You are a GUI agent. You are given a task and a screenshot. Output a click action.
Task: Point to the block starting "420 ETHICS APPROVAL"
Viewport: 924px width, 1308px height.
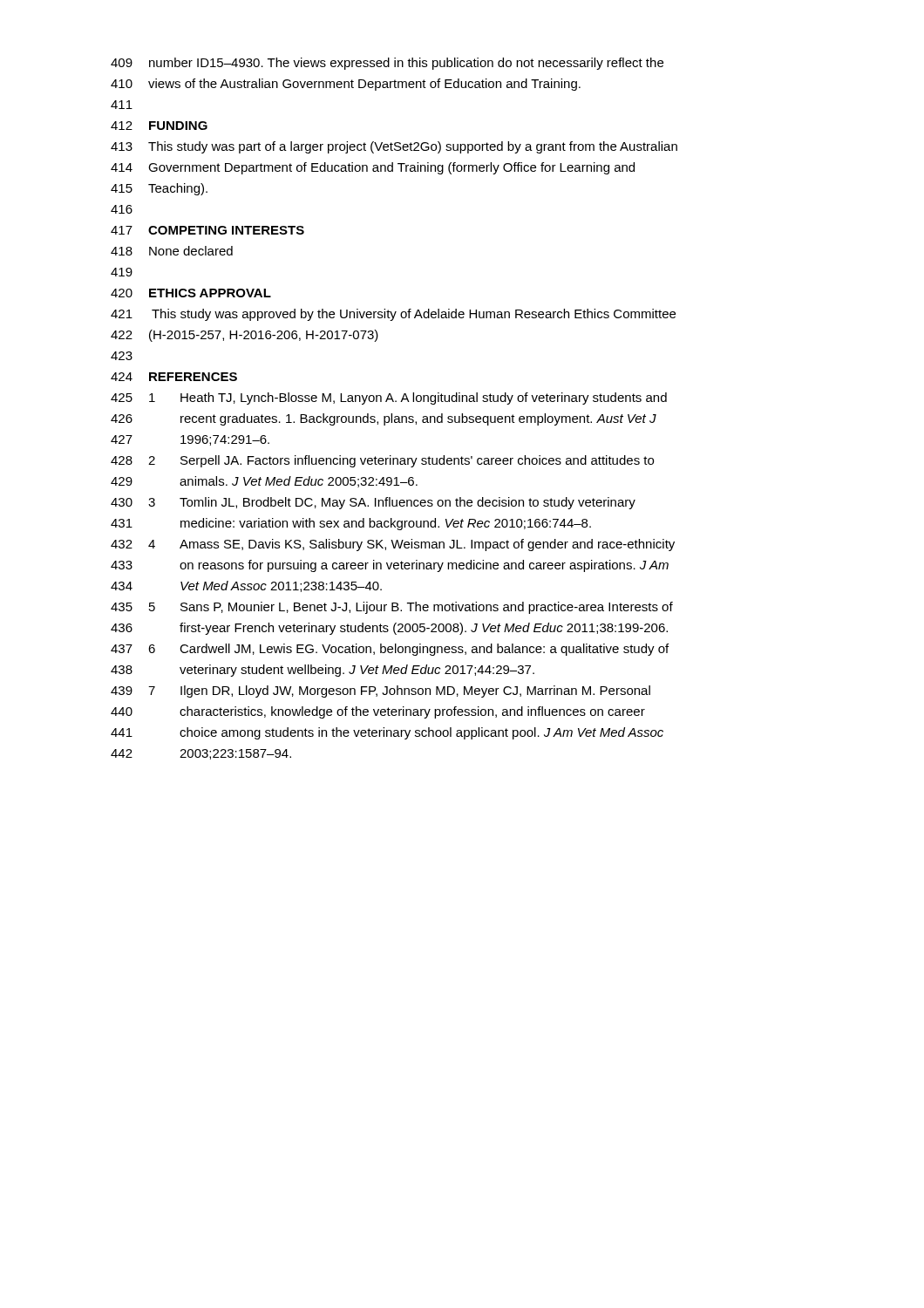(x=191, y=293)
